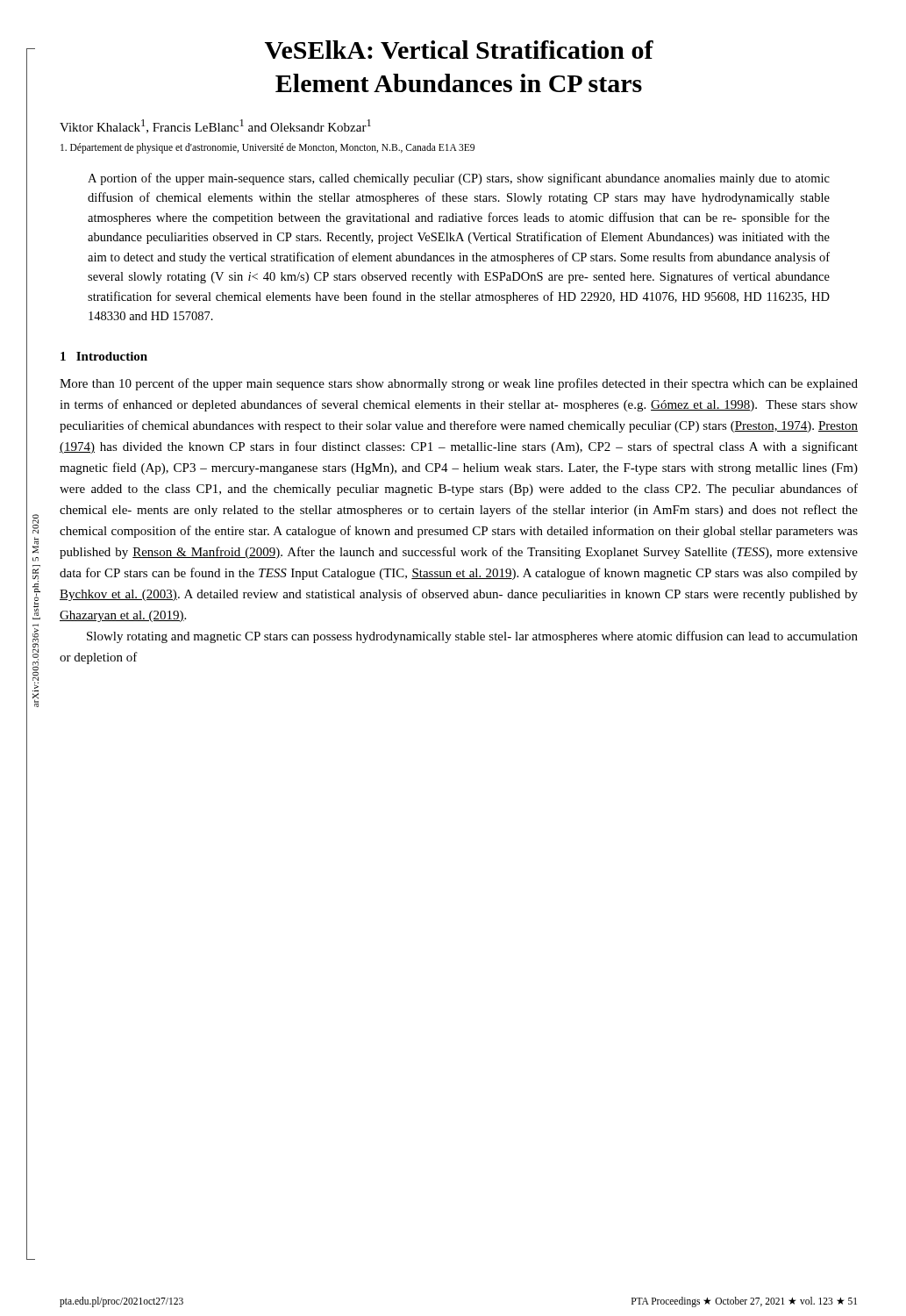Select the text block starting "Département de physique et d'astronomie,"

[267, 147]
